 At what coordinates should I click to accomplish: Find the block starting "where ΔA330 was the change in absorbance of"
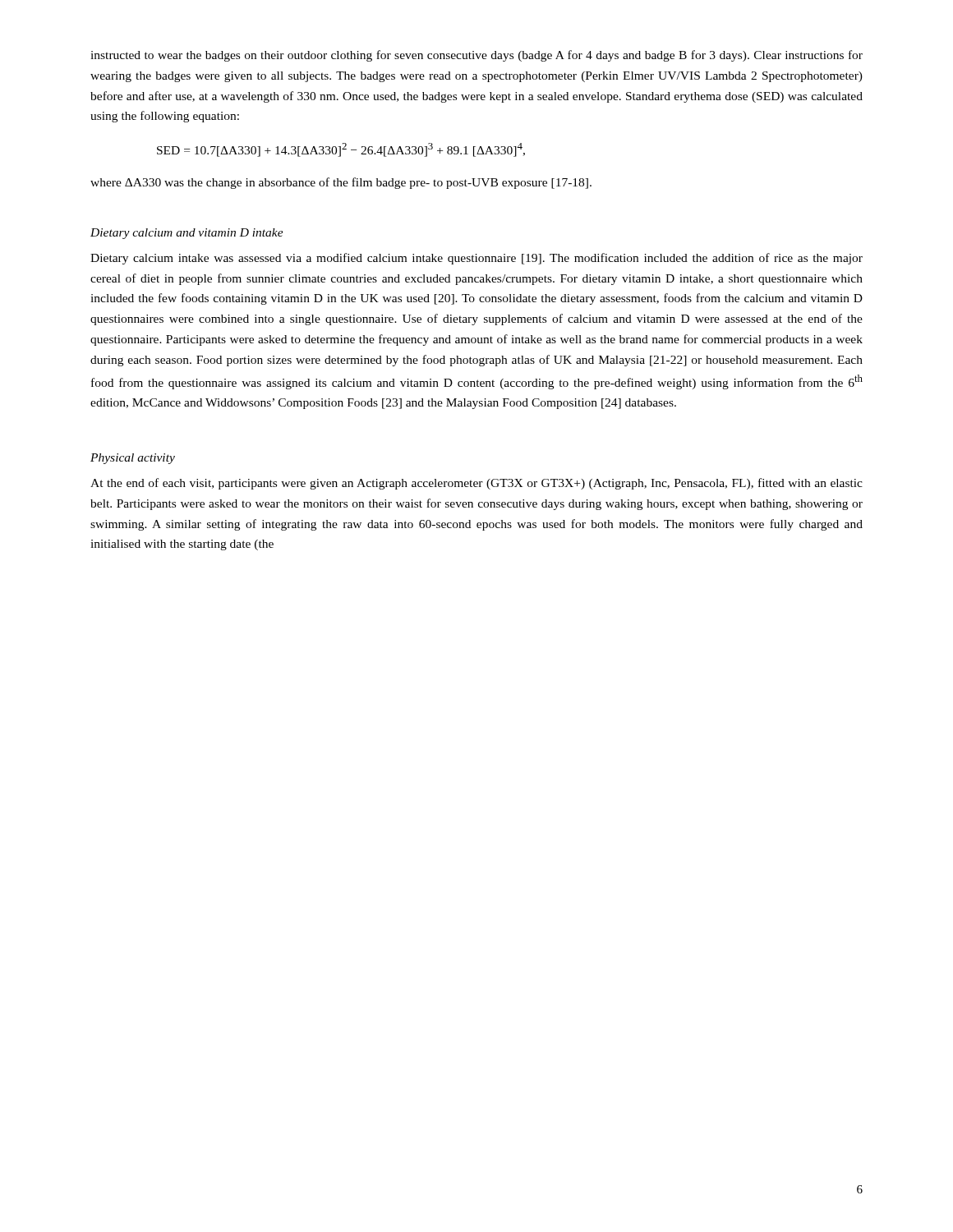[x=476, y=183]
